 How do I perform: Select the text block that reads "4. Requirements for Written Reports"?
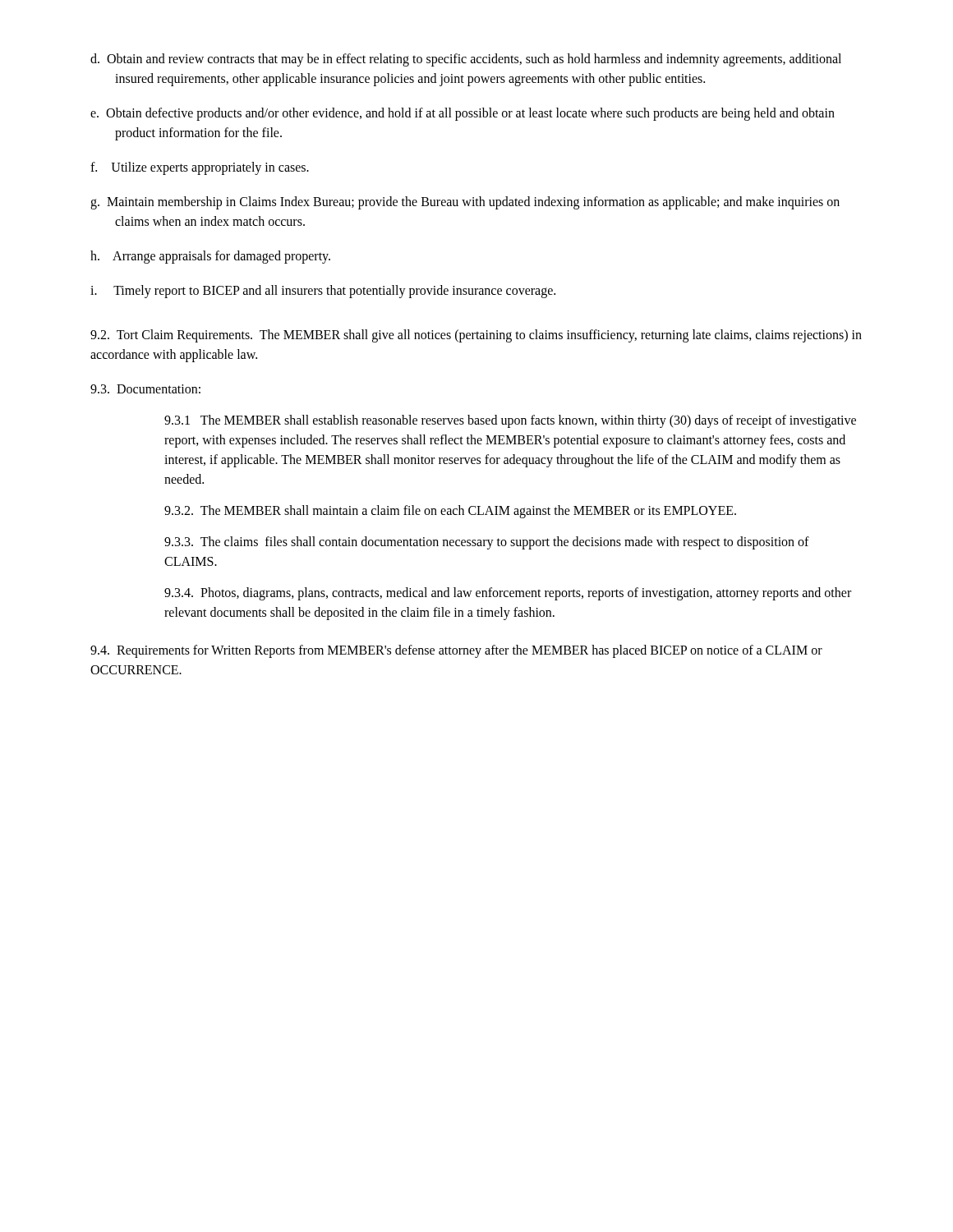coord(456,660)
